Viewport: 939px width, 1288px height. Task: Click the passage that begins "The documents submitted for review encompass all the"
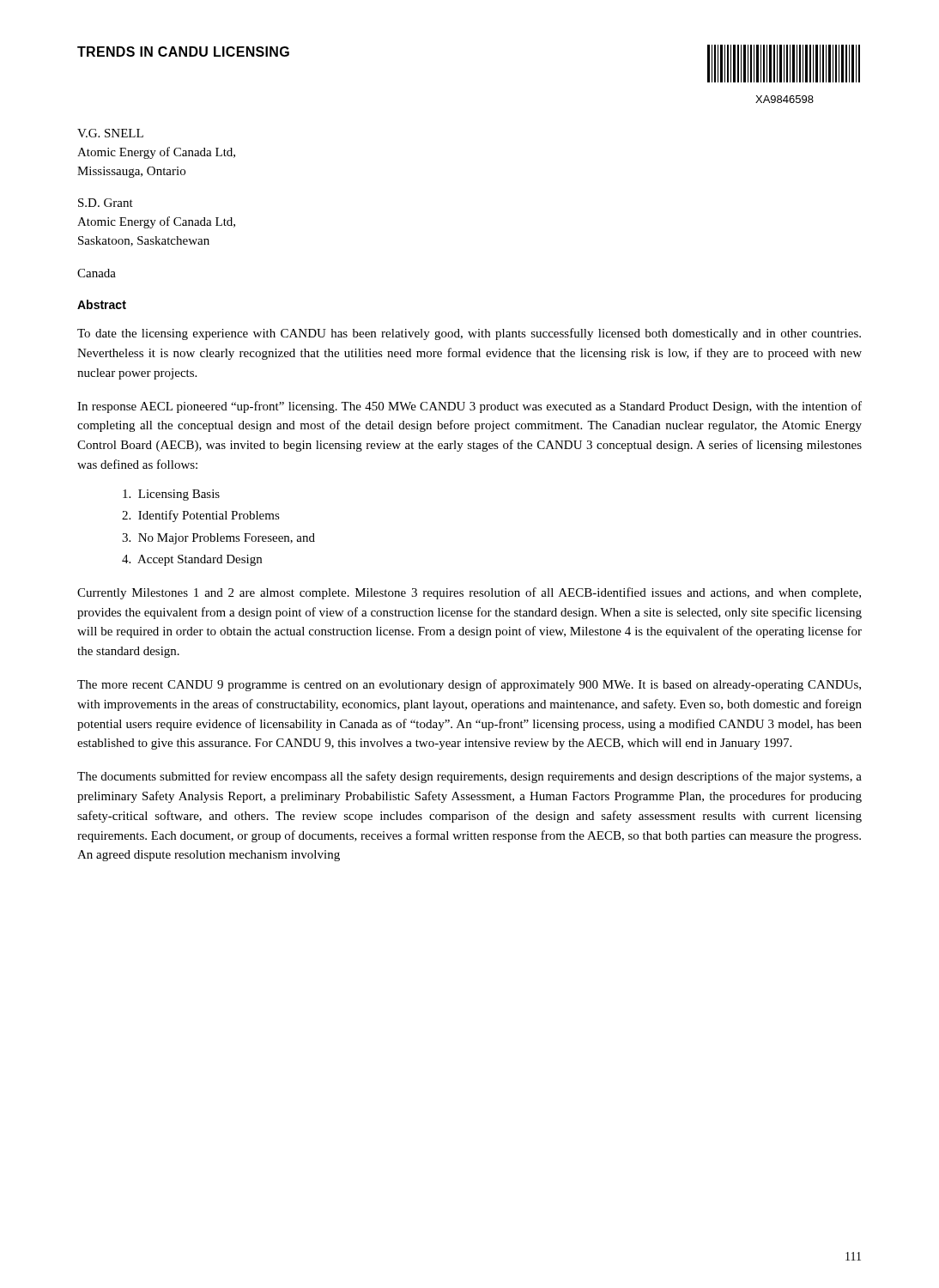[470, 816]
